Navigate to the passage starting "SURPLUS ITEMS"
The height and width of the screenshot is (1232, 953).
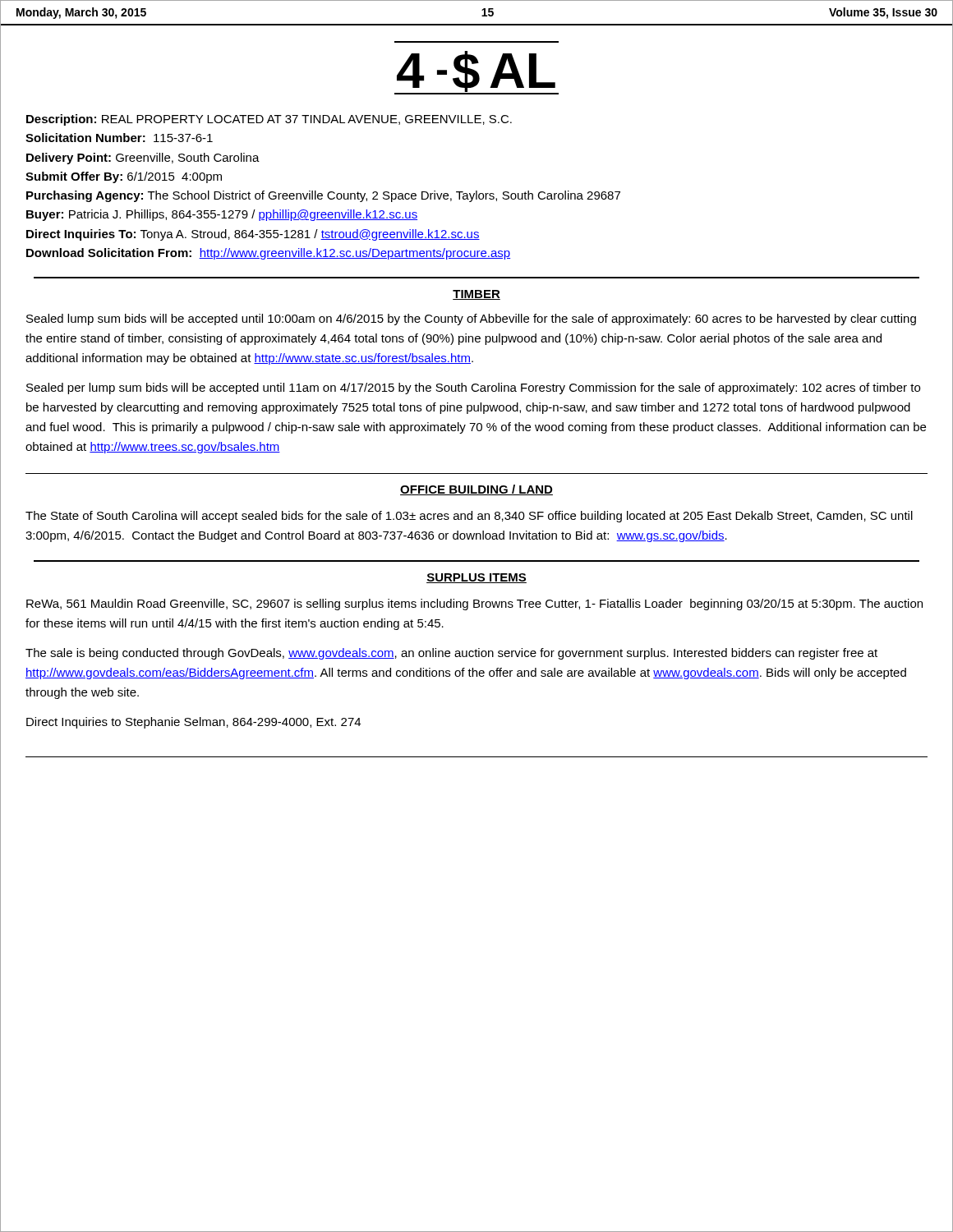[476, 577]
